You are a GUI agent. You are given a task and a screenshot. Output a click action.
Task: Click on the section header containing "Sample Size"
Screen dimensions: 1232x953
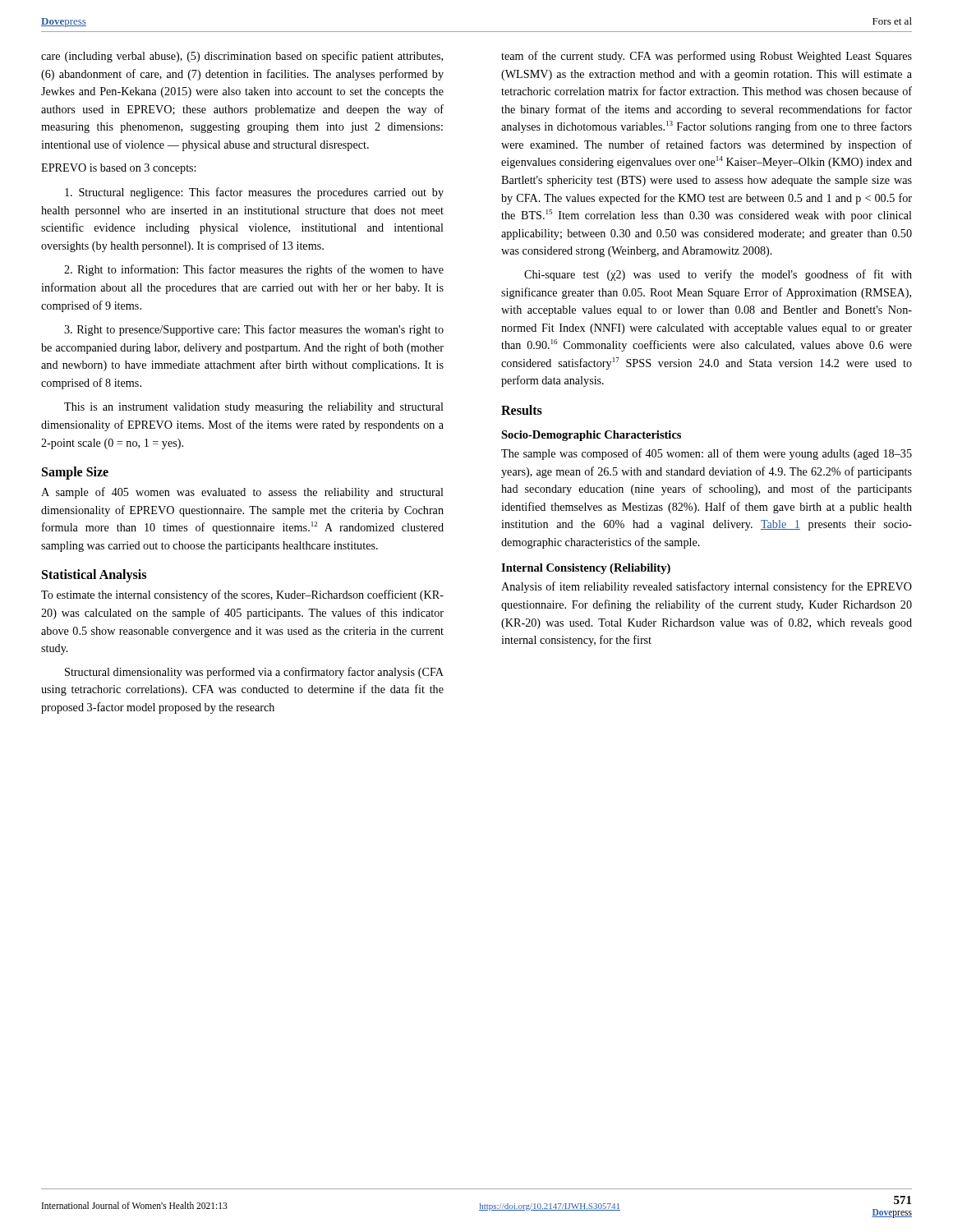point(75,472)
